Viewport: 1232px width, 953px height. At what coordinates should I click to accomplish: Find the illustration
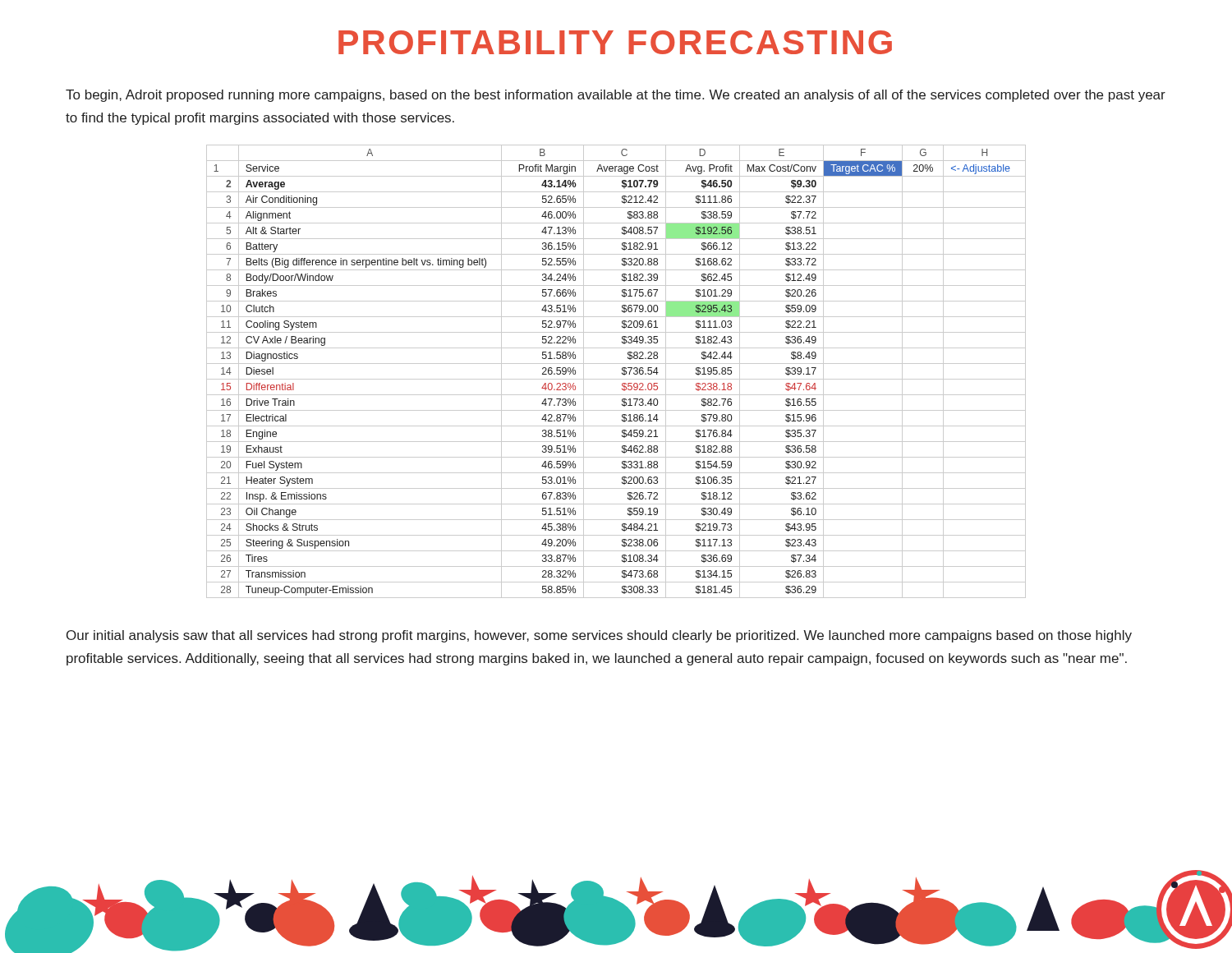click(616, 906)
